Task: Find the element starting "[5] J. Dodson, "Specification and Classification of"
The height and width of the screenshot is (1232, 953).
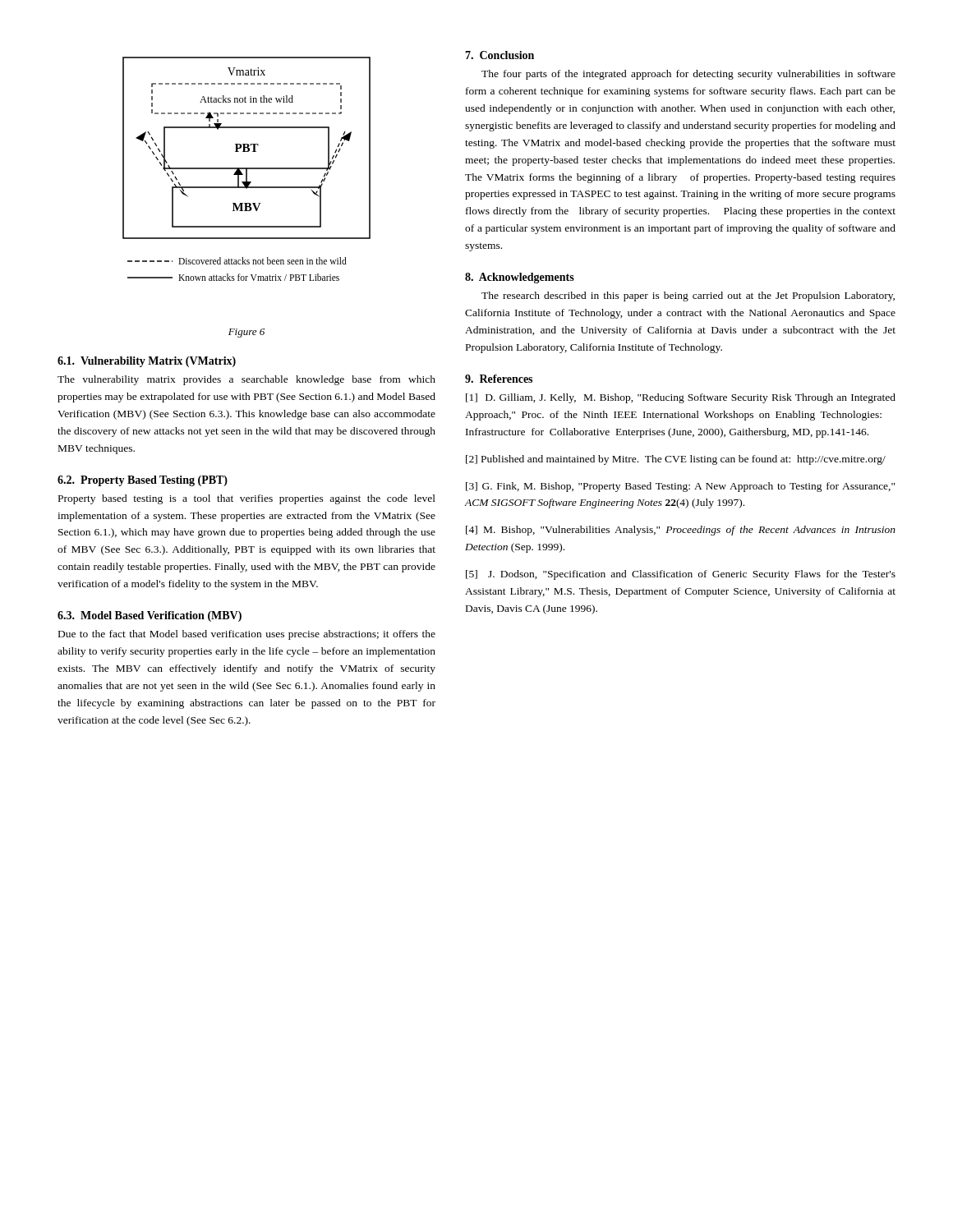Action: click(x=680, y=591)
